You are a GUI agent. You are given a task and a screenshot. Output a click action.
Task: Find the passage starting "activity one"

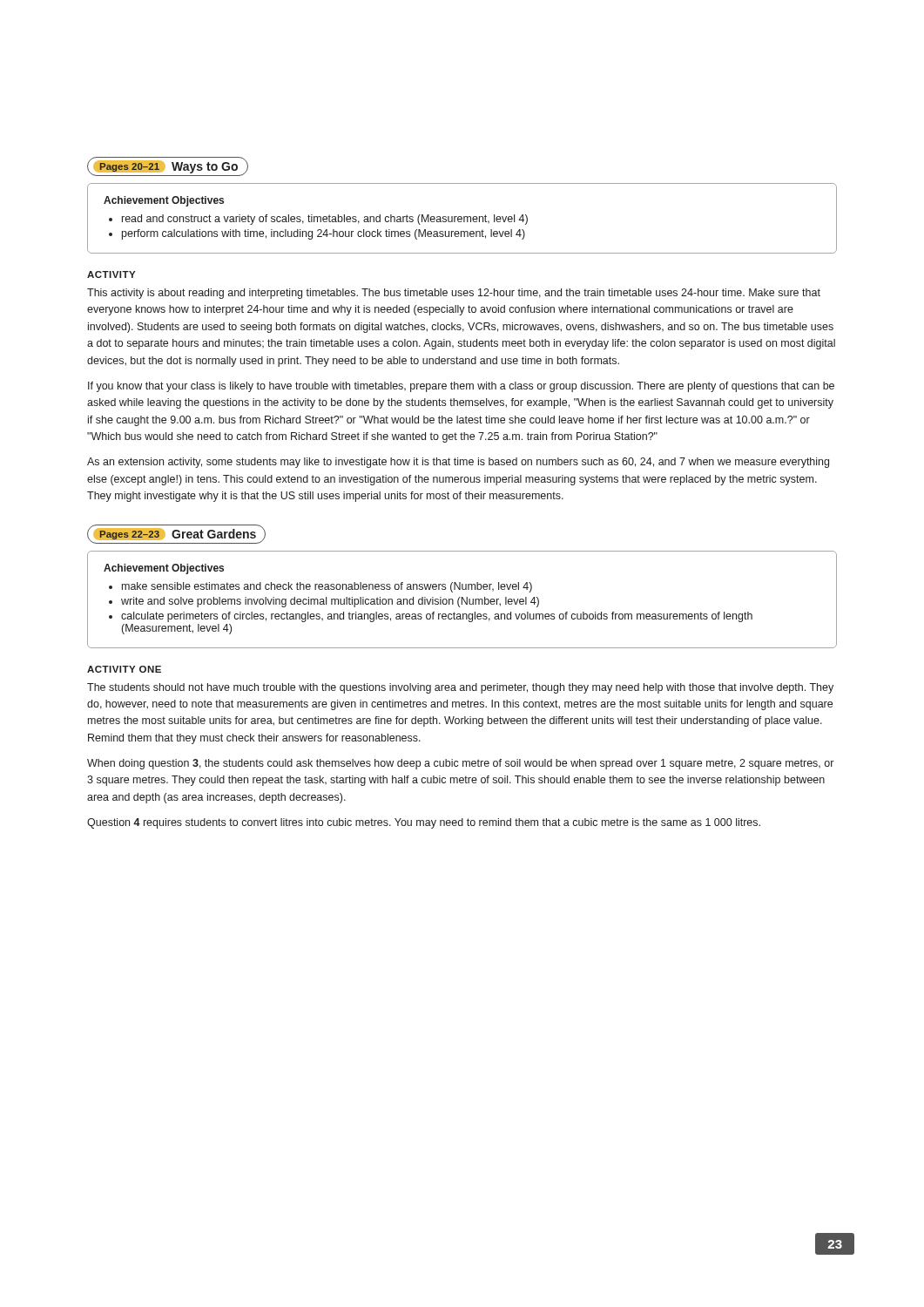click(124, 669)
